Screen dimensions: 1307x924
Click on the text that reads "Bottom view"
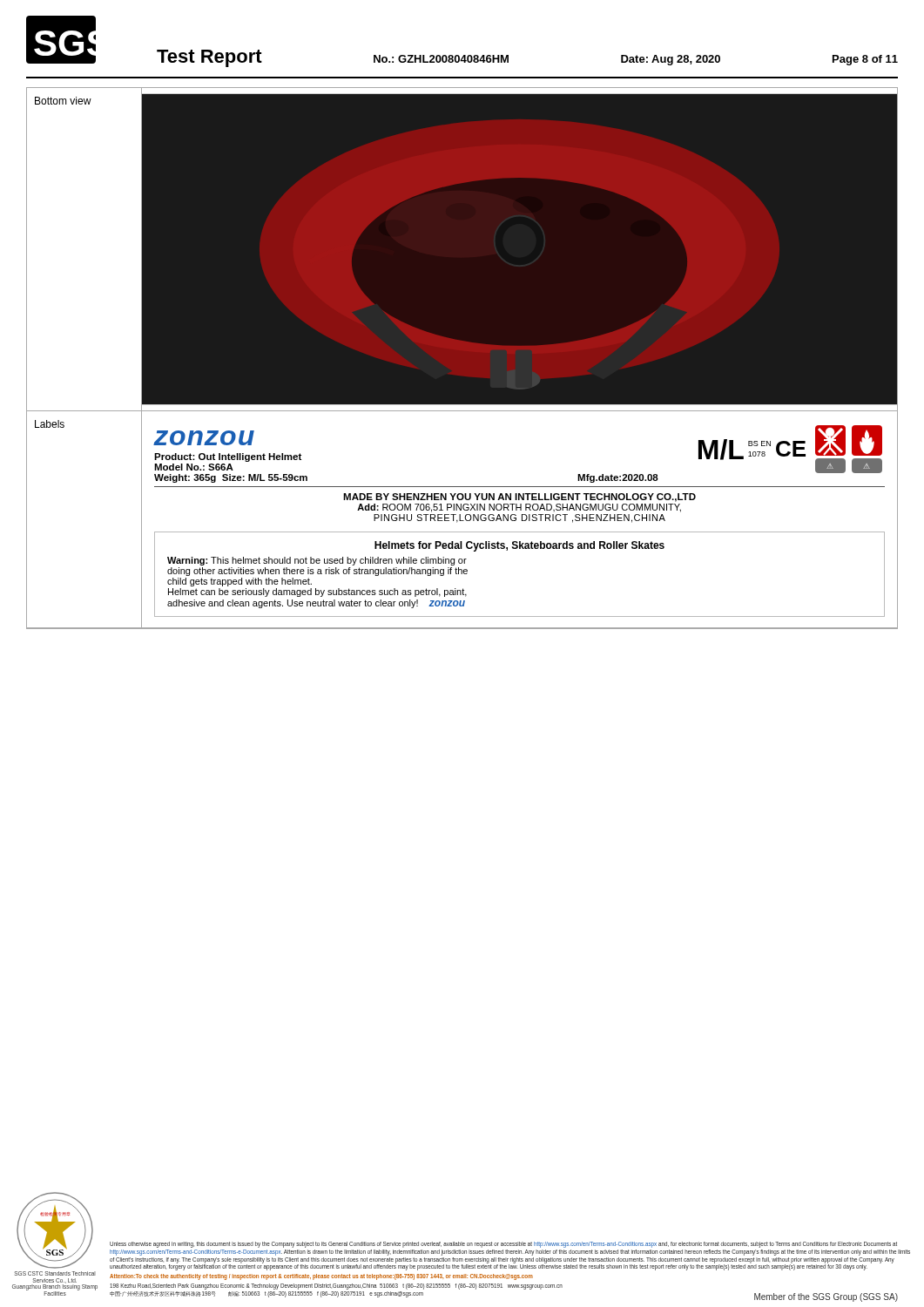pos(62,101)
